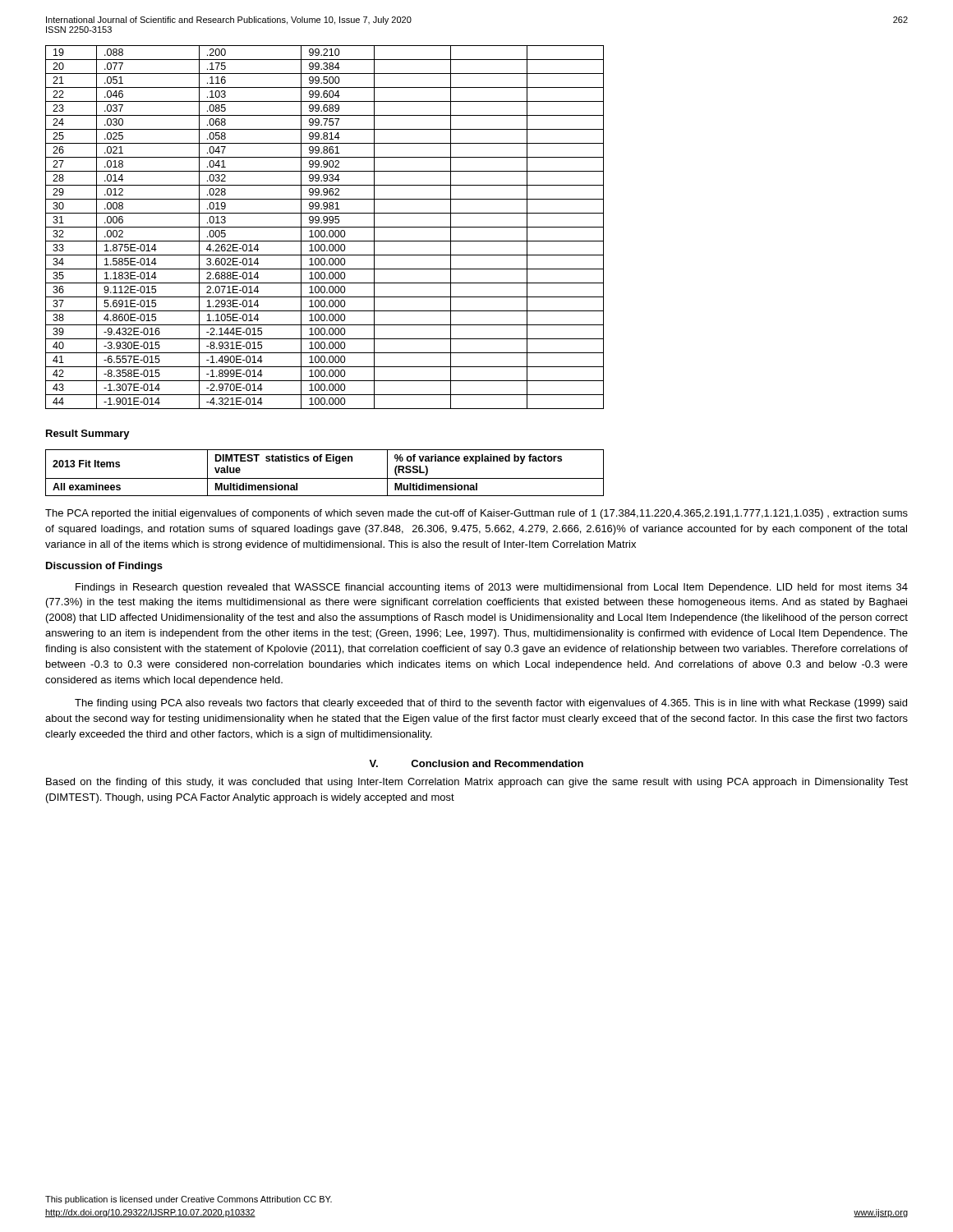Locate the passage starting "The PCA reported"

476,528
